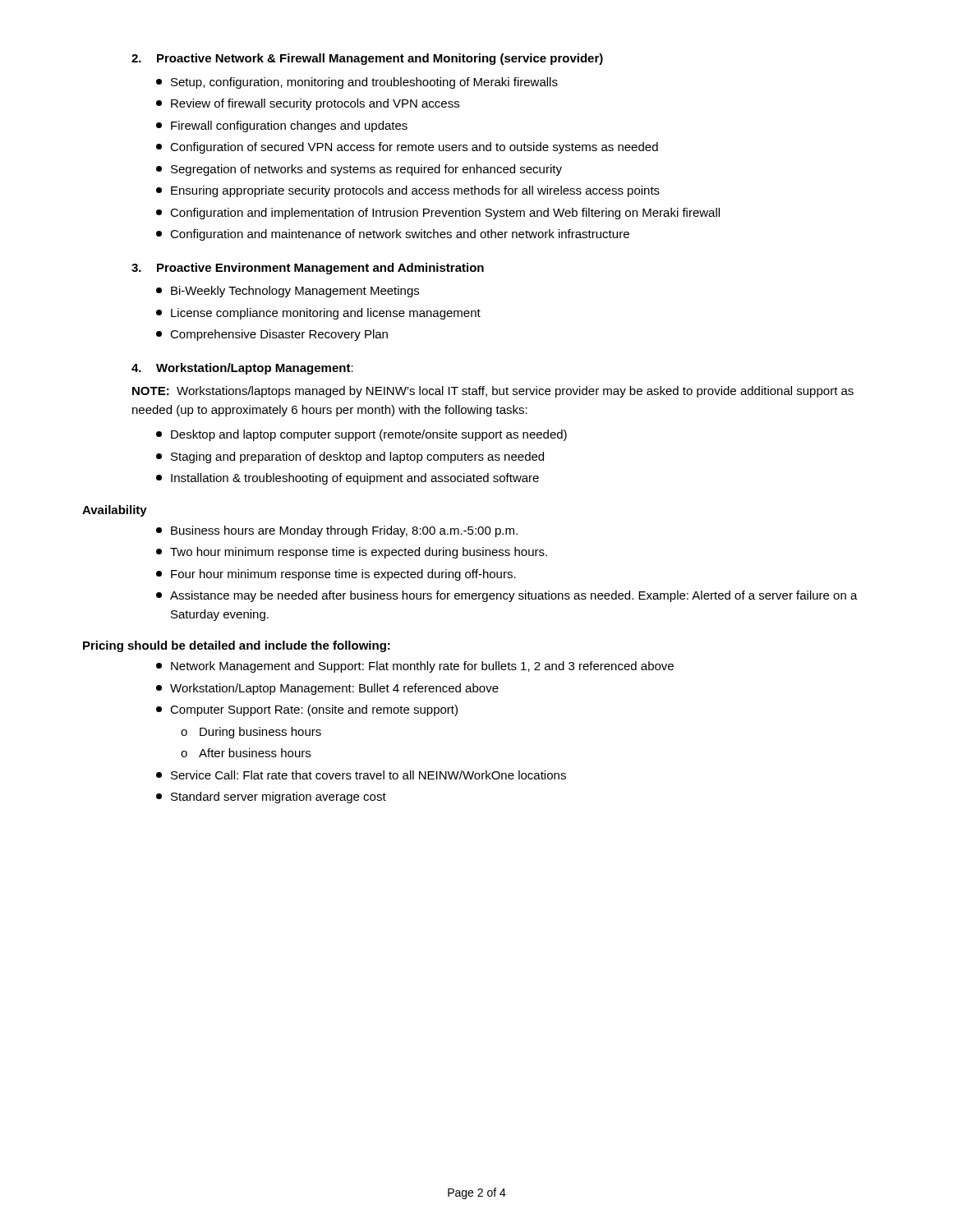Point to the block beginning "Four hour minimum response time is expected during"
The image size is (953, 1232).
pyautogui.click(x=513, y=574)
